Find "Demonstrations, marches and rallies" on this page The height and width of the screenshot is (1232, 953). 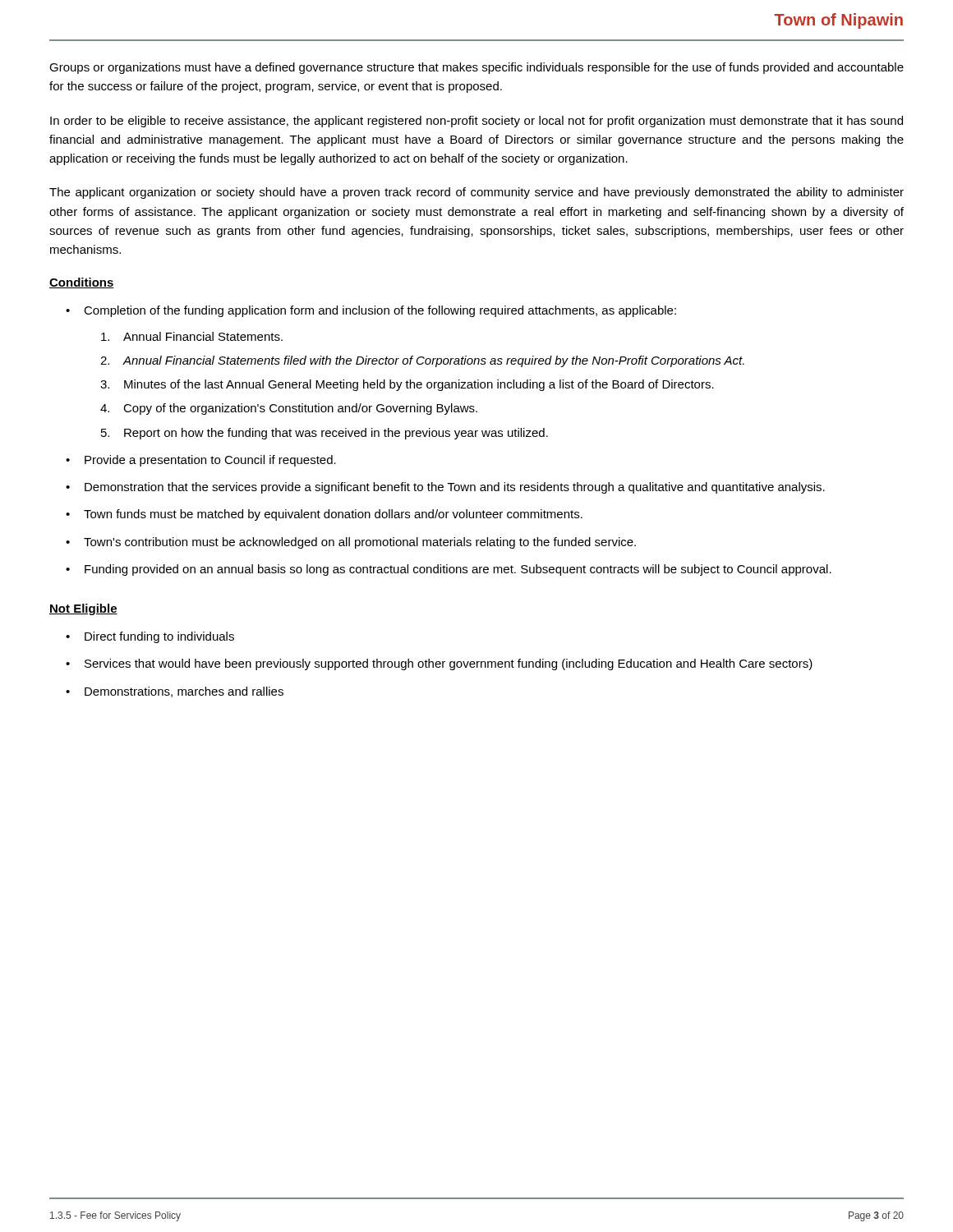(184, 691)
